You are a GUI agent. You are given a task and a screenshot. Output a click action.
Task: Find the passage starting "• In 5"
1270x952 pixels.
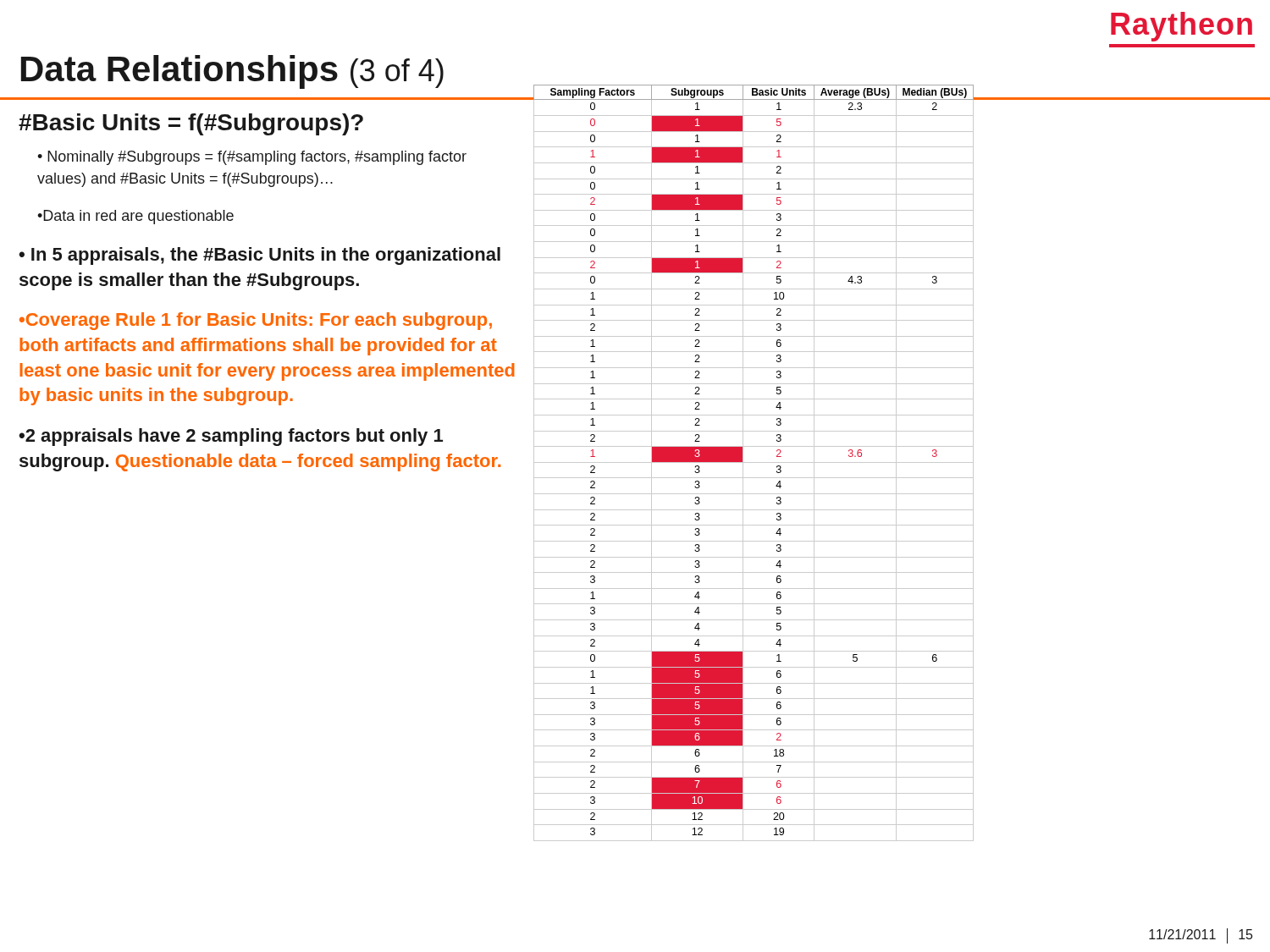pyautogui.click(x=268, y=267)
